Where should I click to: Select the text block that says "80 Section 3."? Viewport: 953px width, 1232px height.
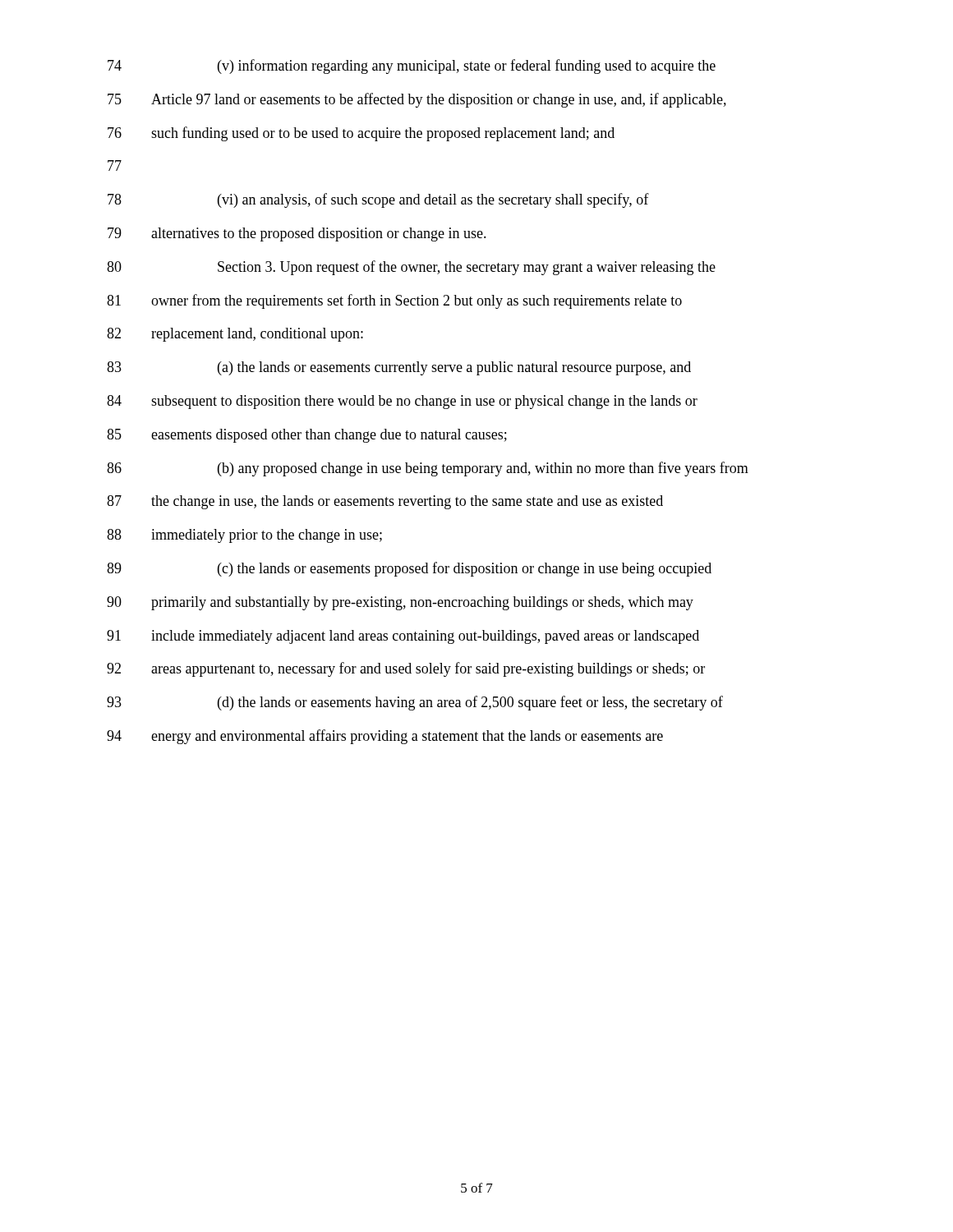point(476,267)
